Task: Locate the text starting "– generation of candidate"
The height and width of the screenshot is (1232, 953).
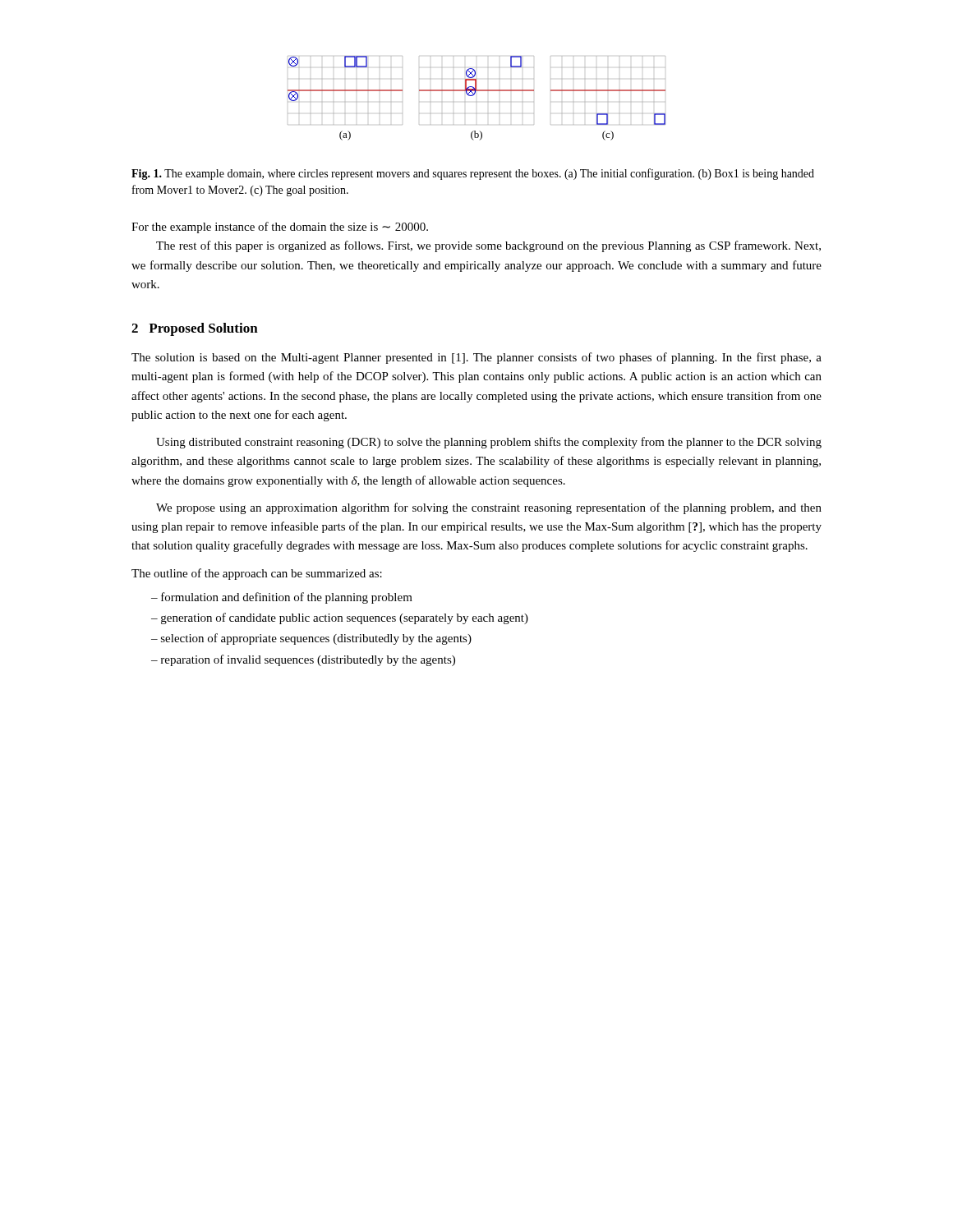Action: pos(340,618)
